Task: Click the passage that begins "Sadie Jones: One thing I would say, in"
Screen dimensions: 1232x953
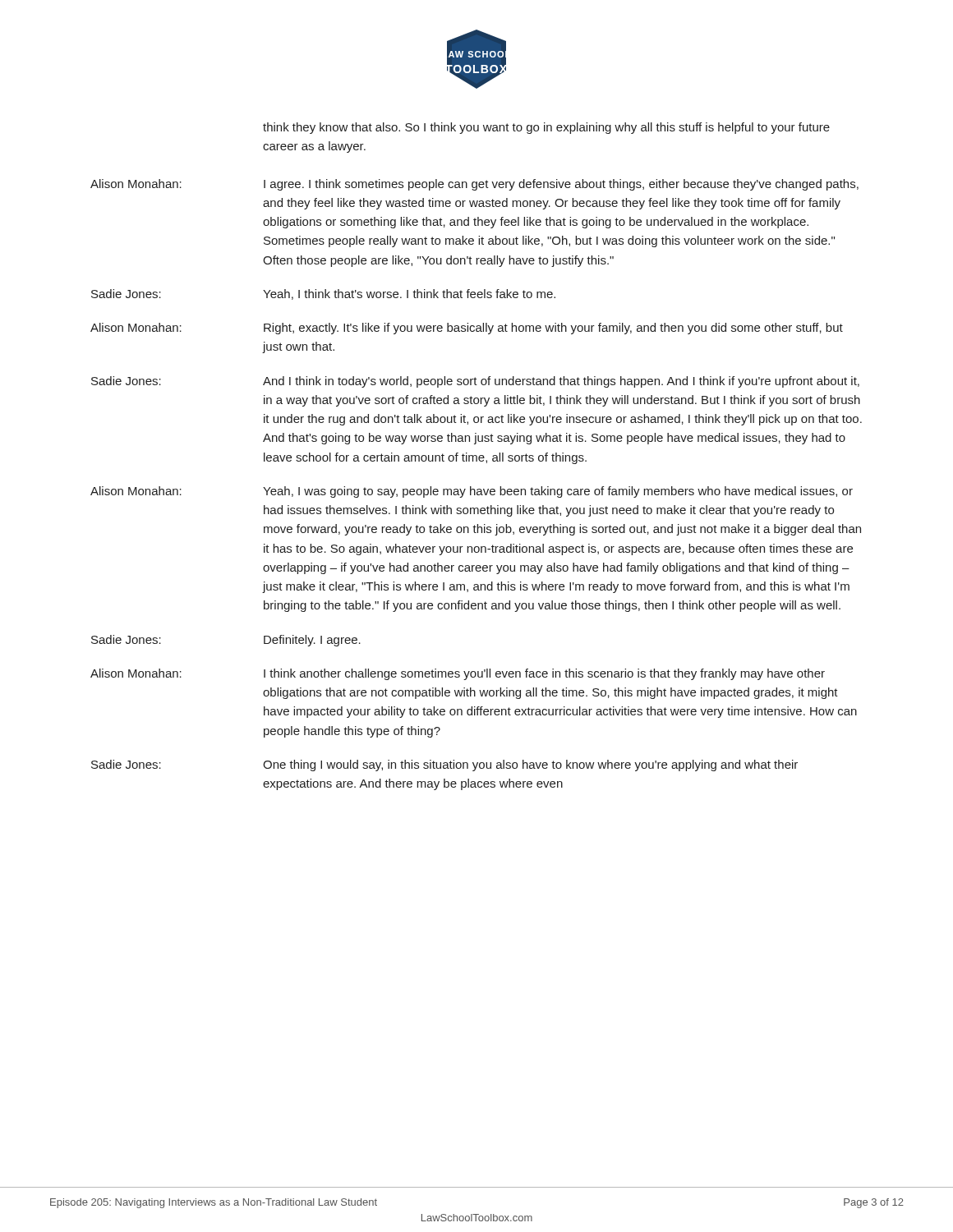Action: coord(476,774)
